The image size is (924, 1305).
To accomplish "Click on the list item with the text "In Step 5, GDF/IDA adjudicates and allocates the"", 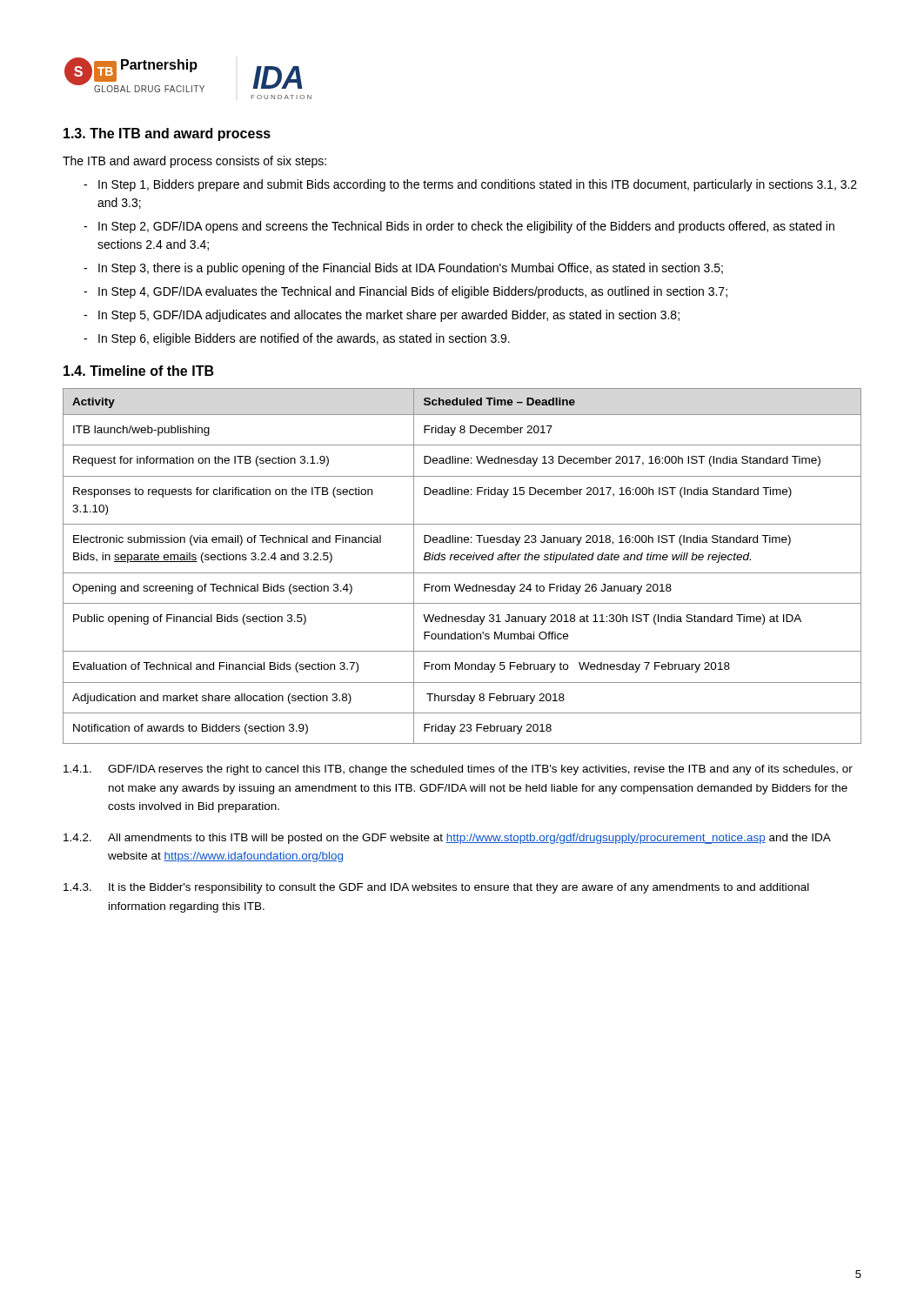I will (x=389, y=315).
